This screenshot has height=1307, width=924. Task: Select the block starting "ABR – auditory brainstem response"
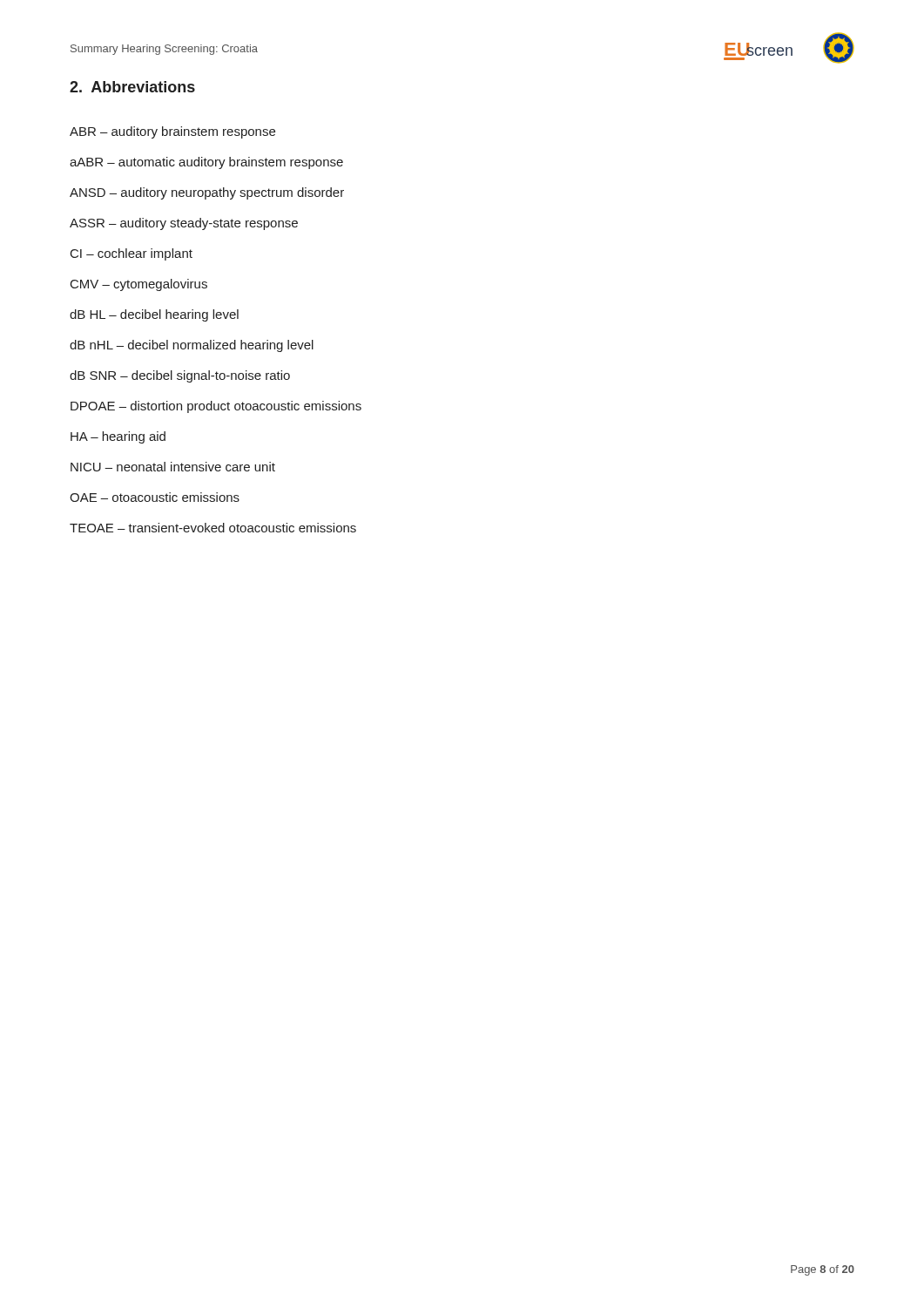173,131
